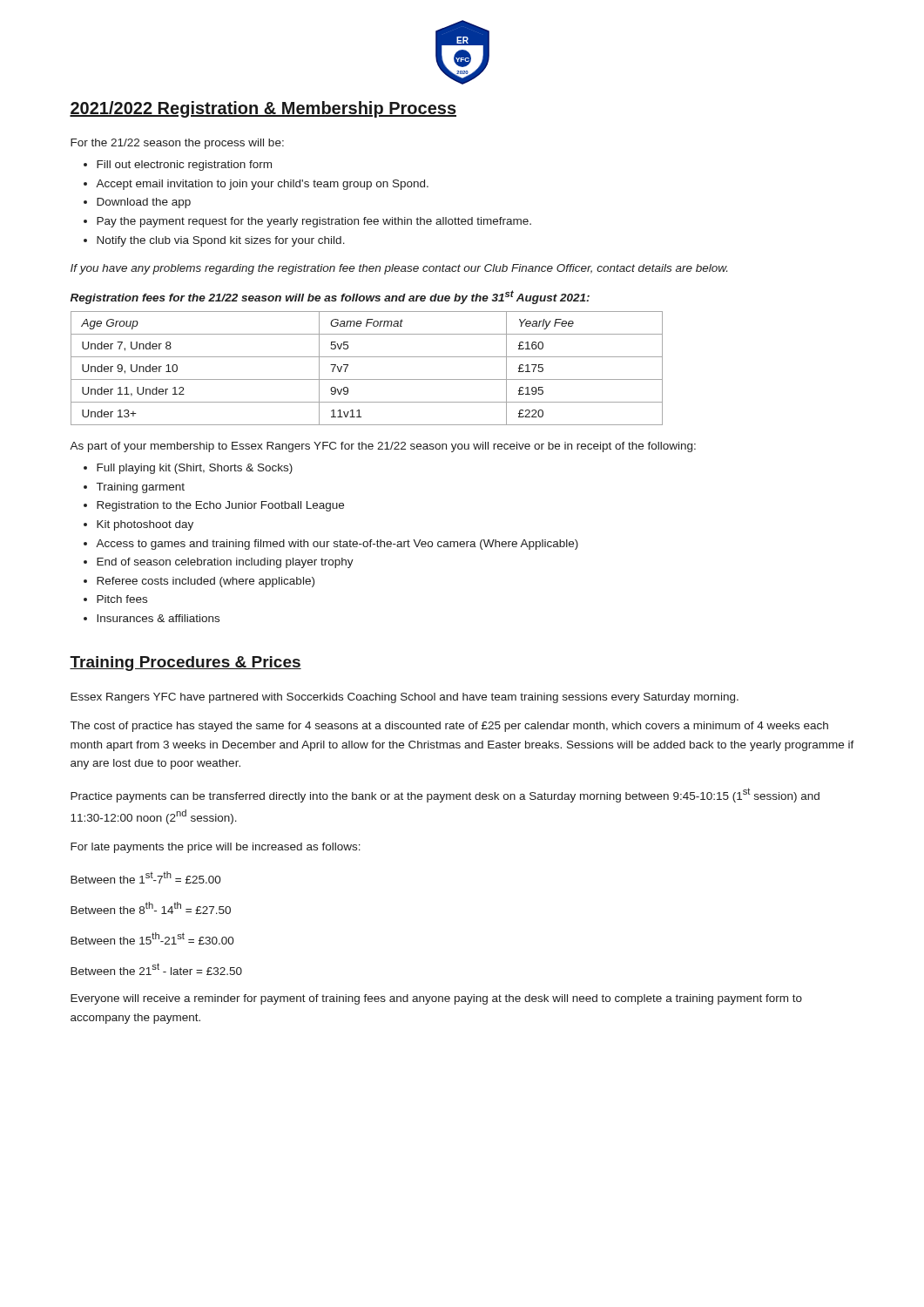Image resolution: width=924 pixels, height=1307 pixels.
Task: Select the text block that says "Registration fees for"
Action: point(462,296)
